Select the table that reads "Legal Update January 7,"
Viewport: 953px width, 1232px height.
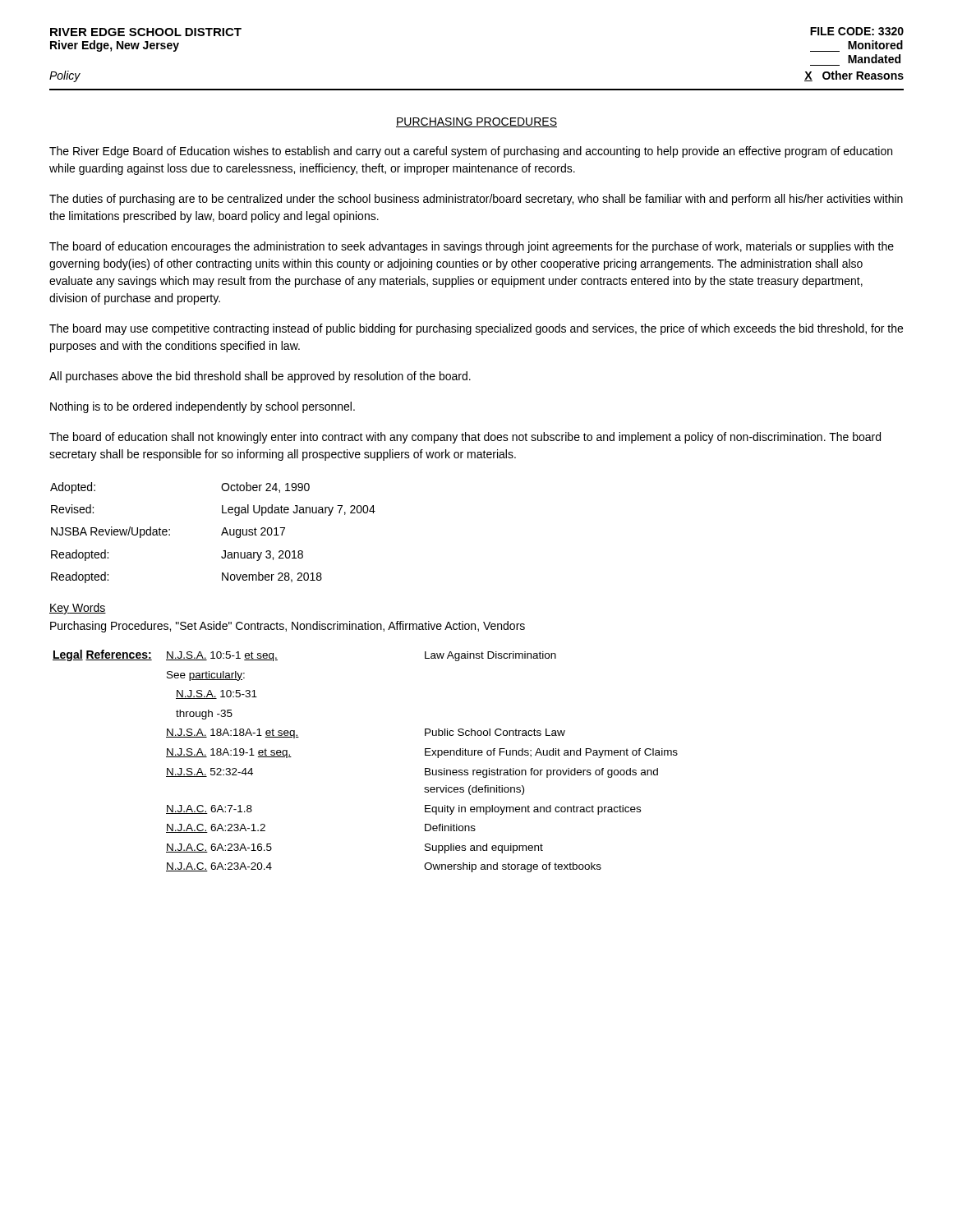click(x=476, y=532)
